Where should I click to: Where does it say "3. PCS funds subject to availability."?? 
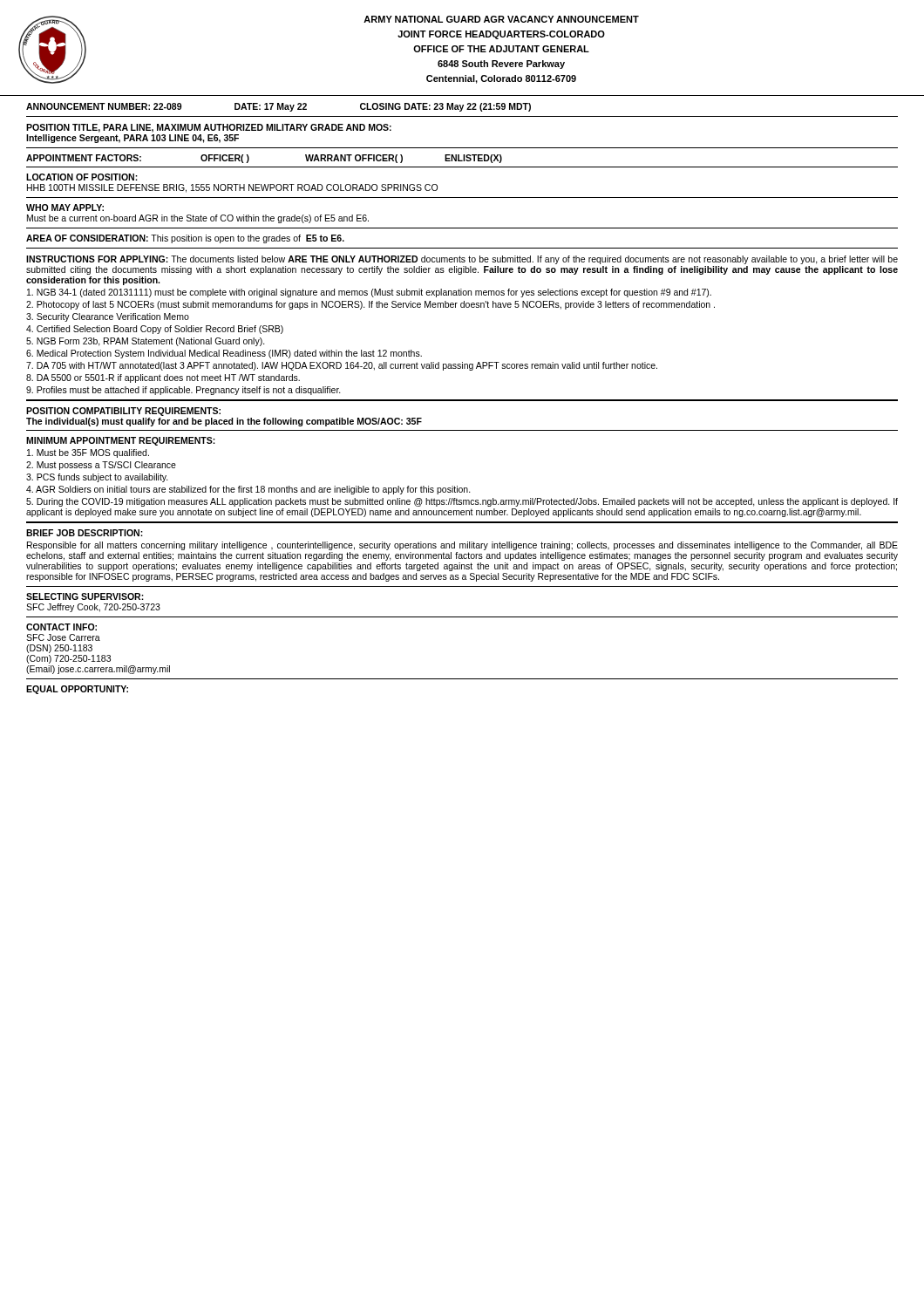[97, 477]
